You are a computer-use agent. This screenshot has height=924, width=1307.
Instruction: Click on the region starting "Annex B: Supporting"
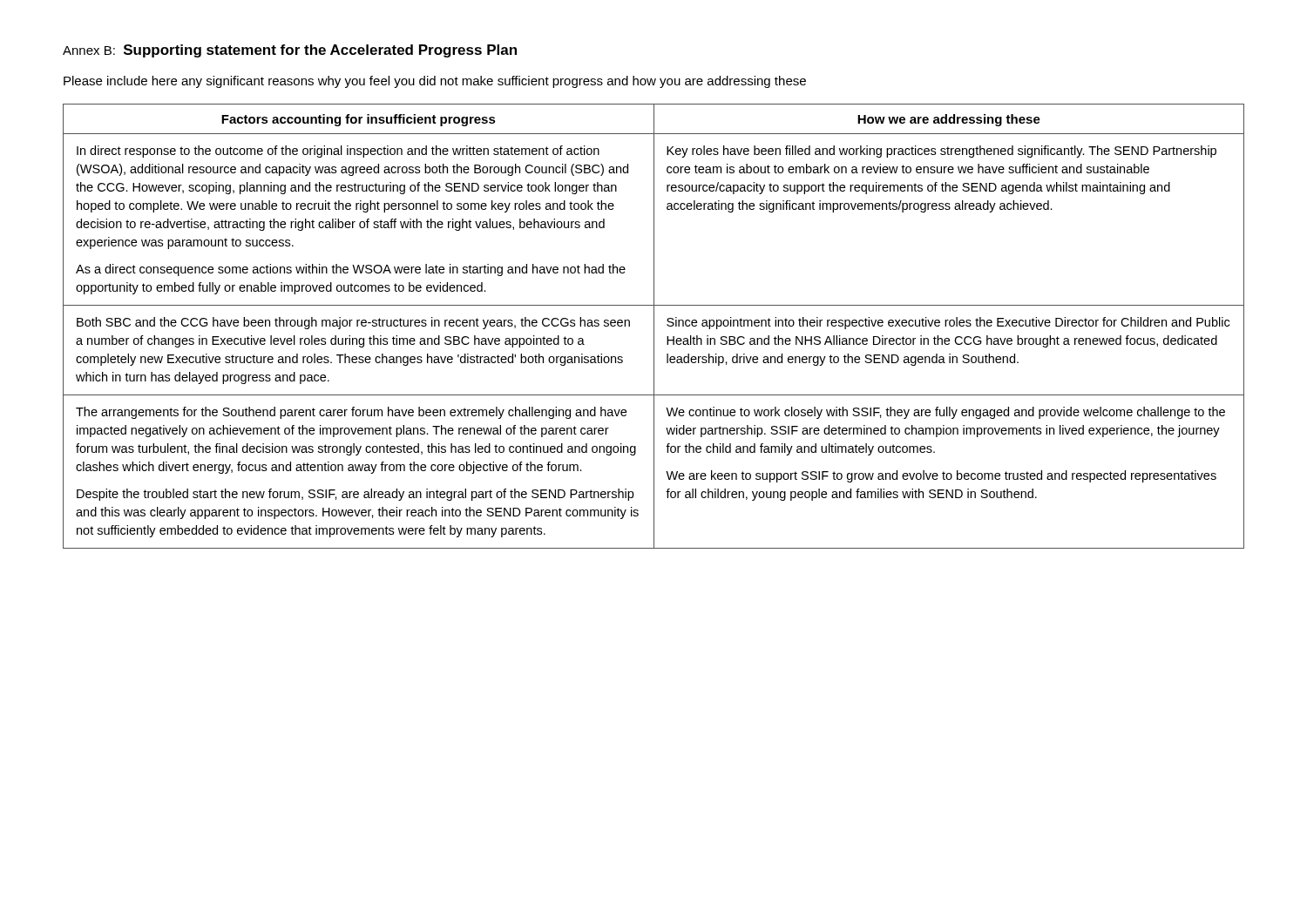click(290, 50)
